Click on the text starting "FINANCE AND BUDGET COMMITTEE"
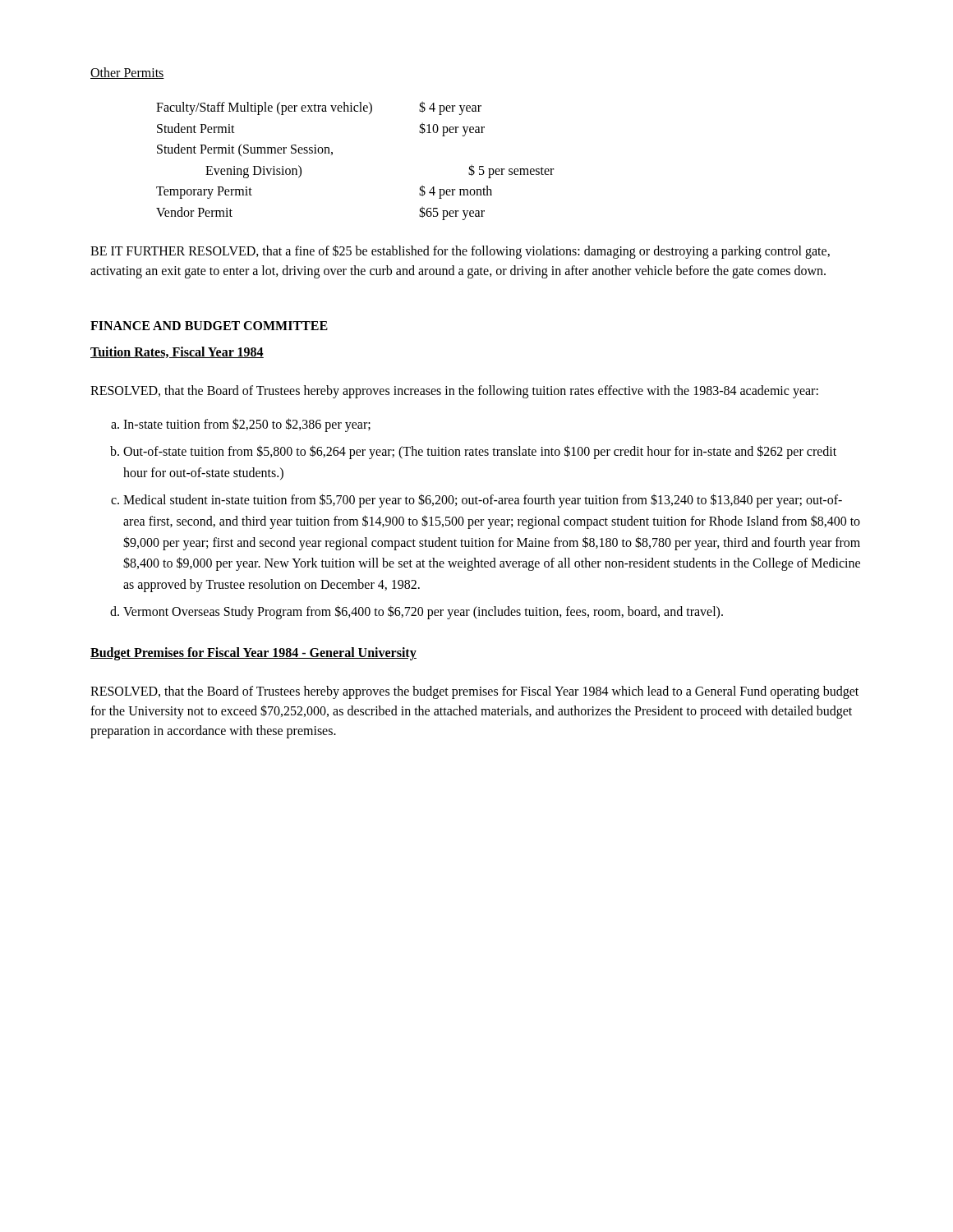This screenshot has height=1232, width=953. (209, 325)
